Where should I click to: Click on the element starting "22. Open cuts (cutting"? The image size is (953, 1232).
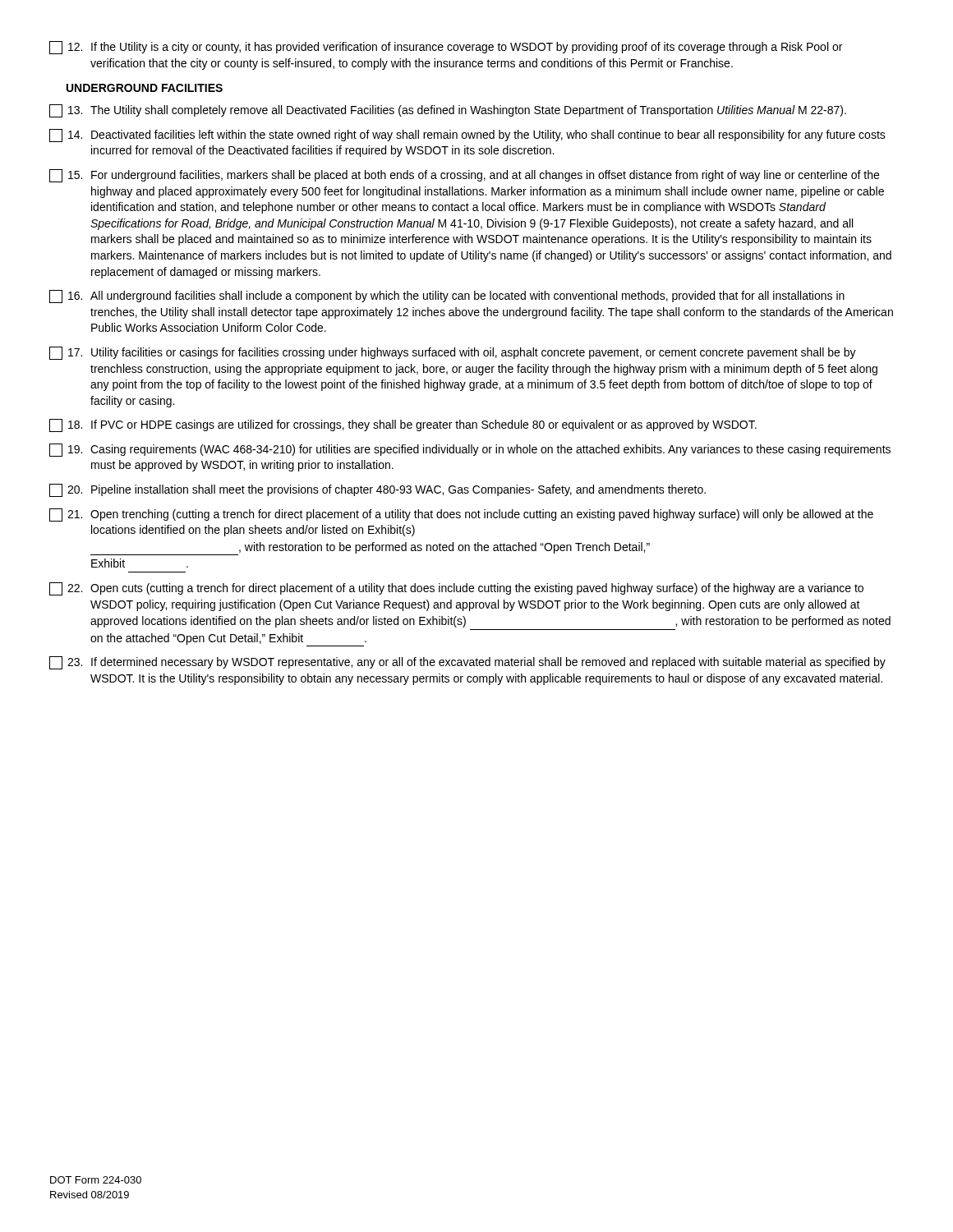(x=472, y=614)
